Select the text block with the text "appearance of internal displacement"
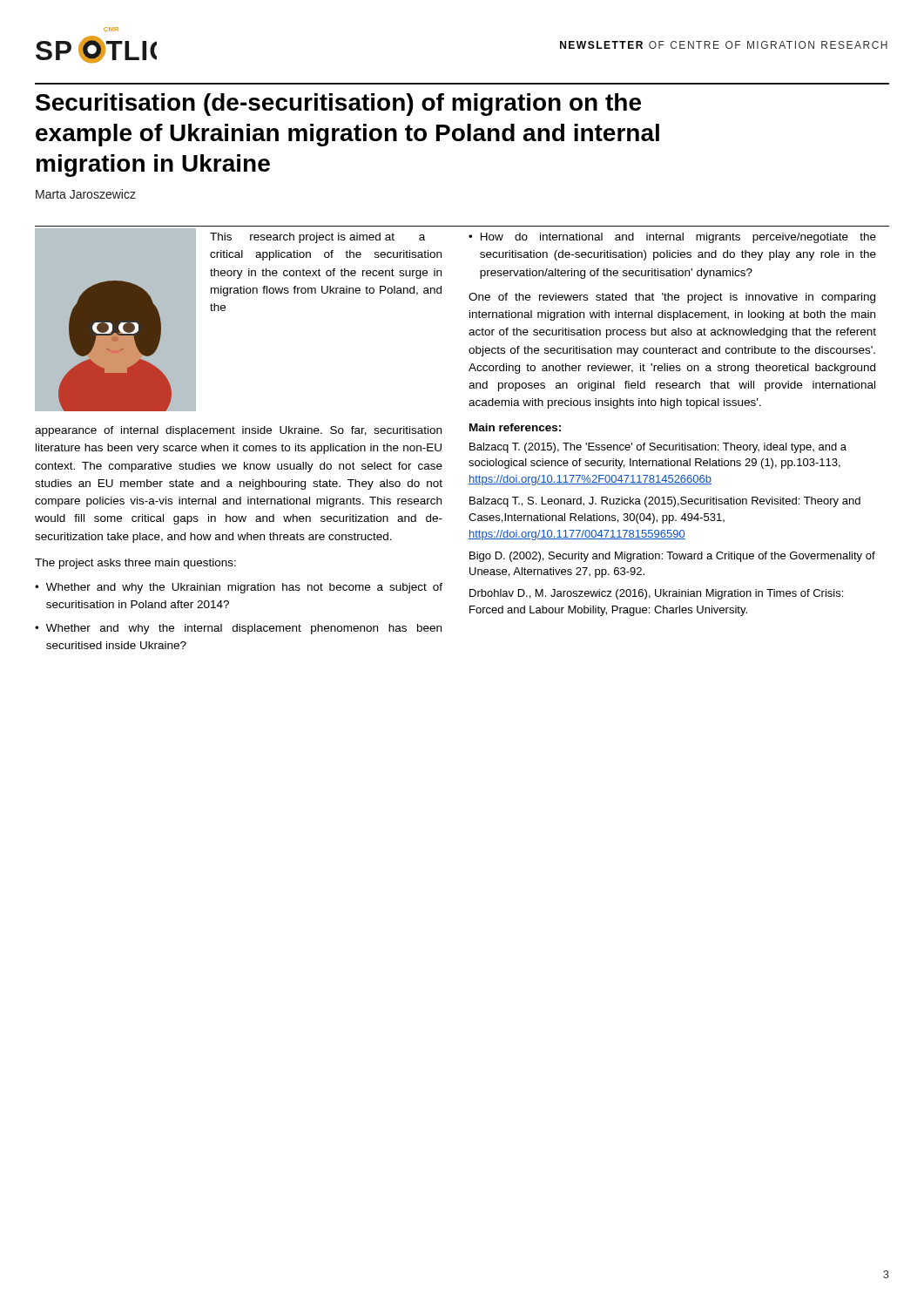Viewport: 924px width, 1307px height. click(239, 483)
